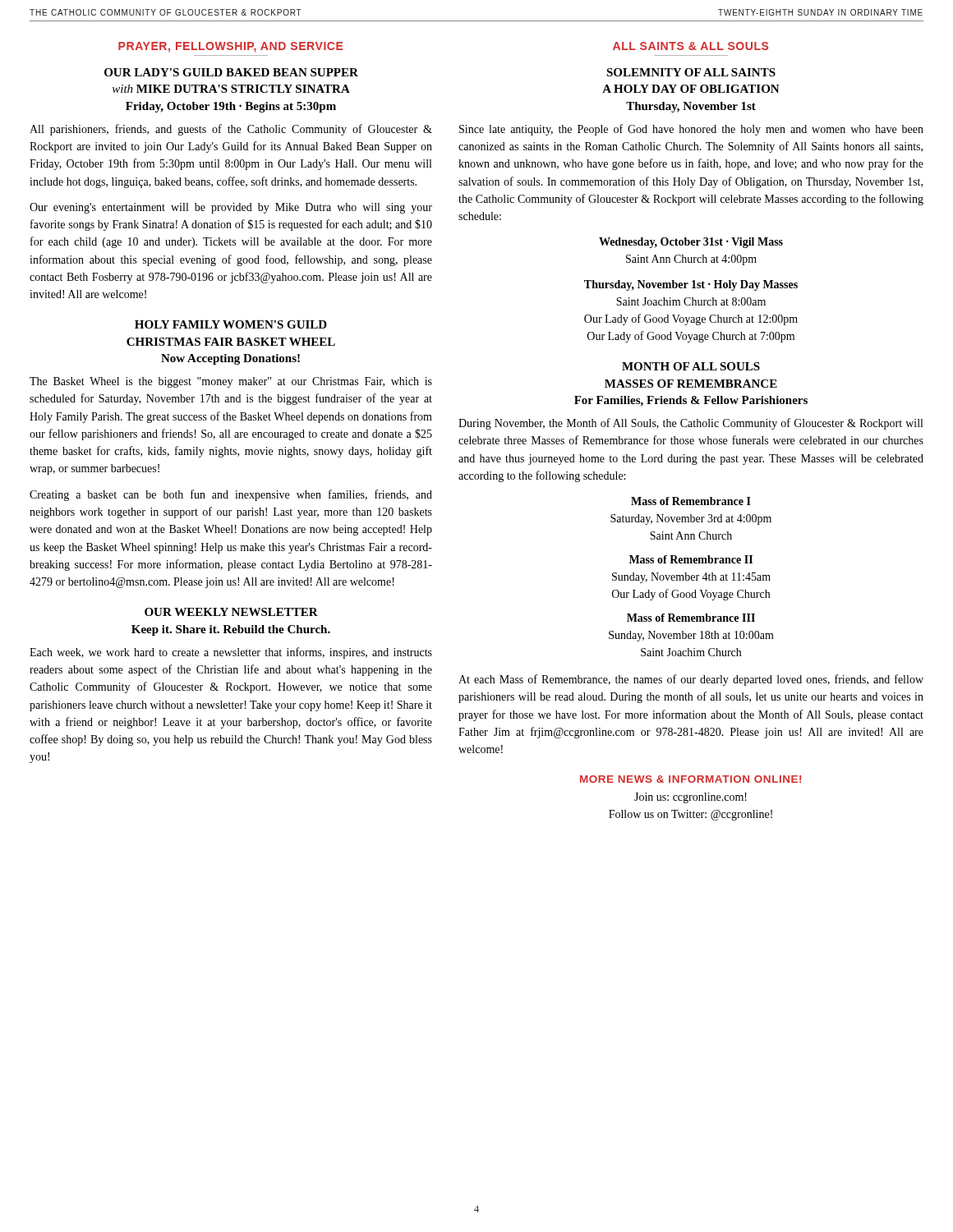Find the text block starting "PRAYER, FELLOWSHIP, AND SERVICE"

pos(231,46)
